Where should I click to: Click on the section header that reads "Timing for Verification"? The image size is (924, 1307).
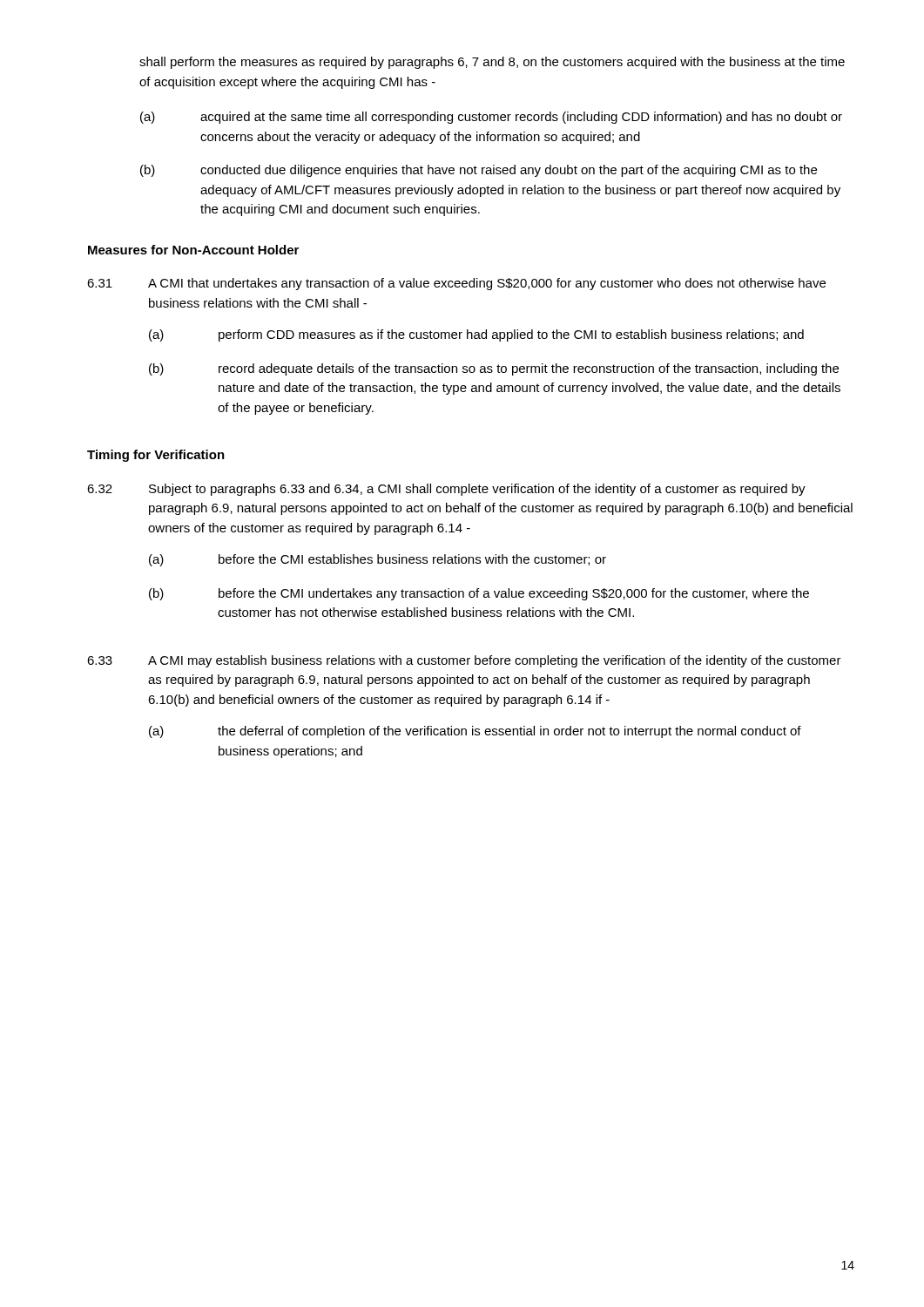click(x=156, y=454)
